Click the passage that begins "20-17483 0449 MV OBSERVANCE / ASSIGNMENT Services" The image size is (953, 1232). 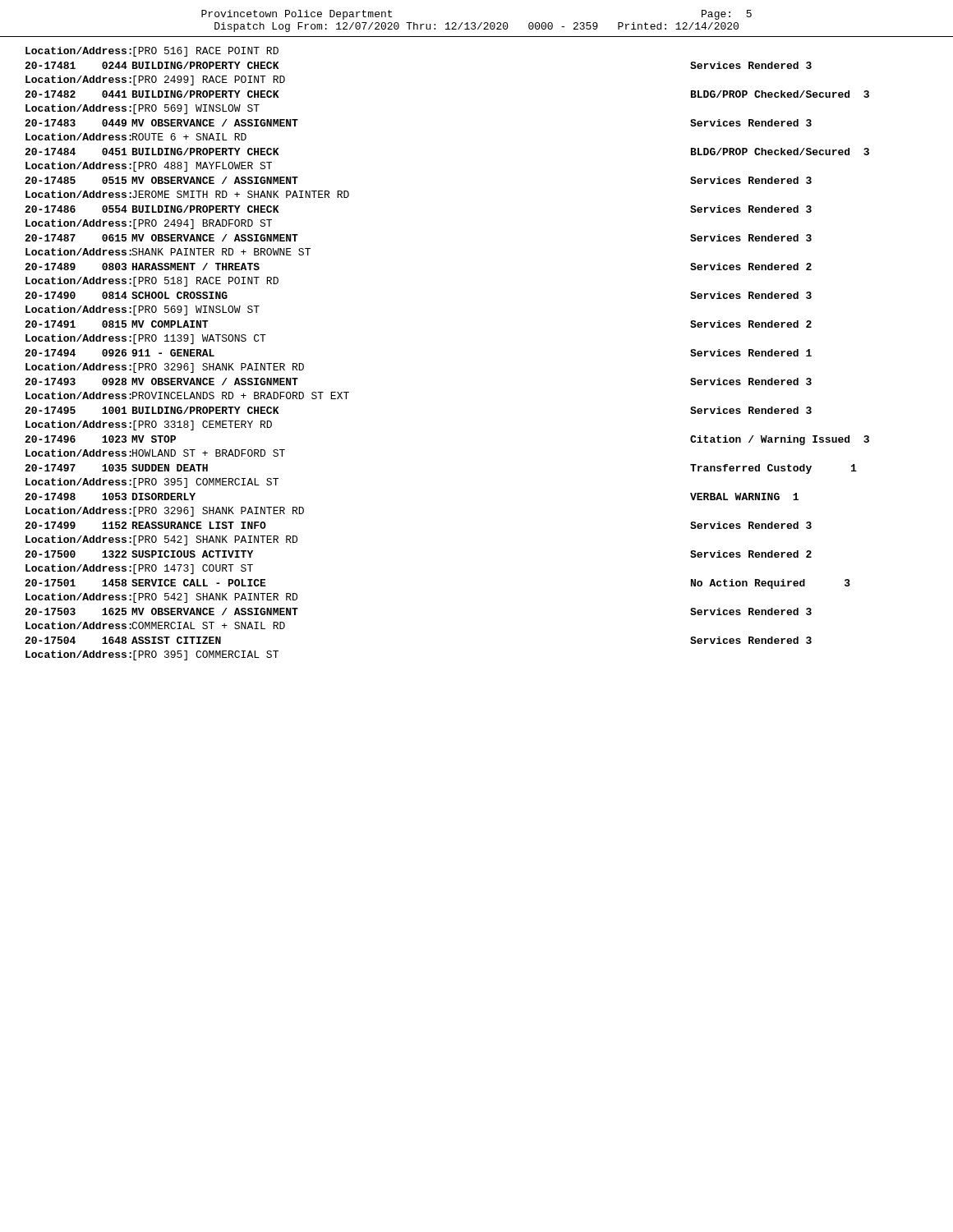47,123
